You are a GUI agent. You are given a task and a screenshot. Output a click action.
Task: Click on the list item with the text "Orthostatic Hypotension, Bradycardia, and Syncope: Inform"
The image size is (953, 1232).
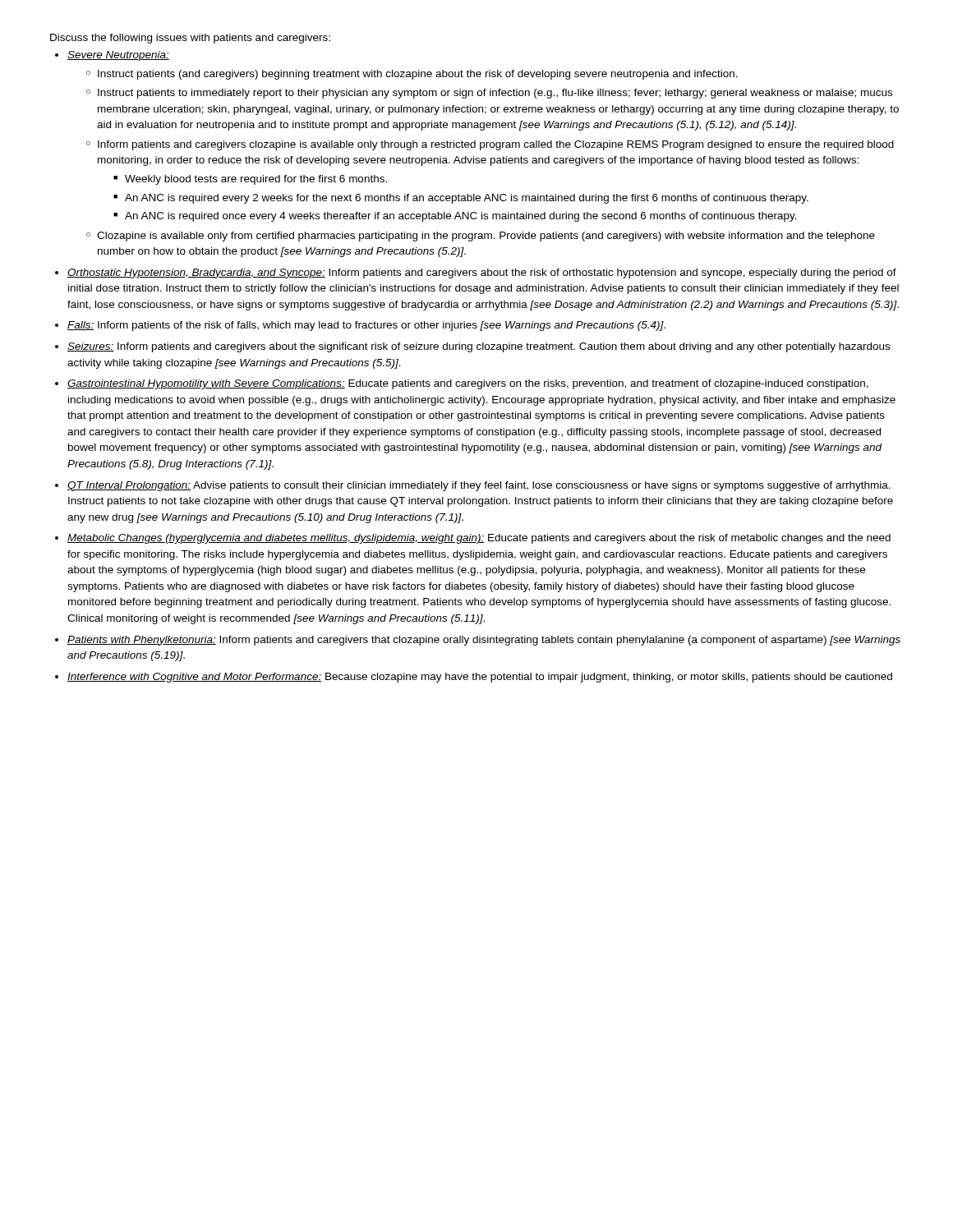pos(484,288)
